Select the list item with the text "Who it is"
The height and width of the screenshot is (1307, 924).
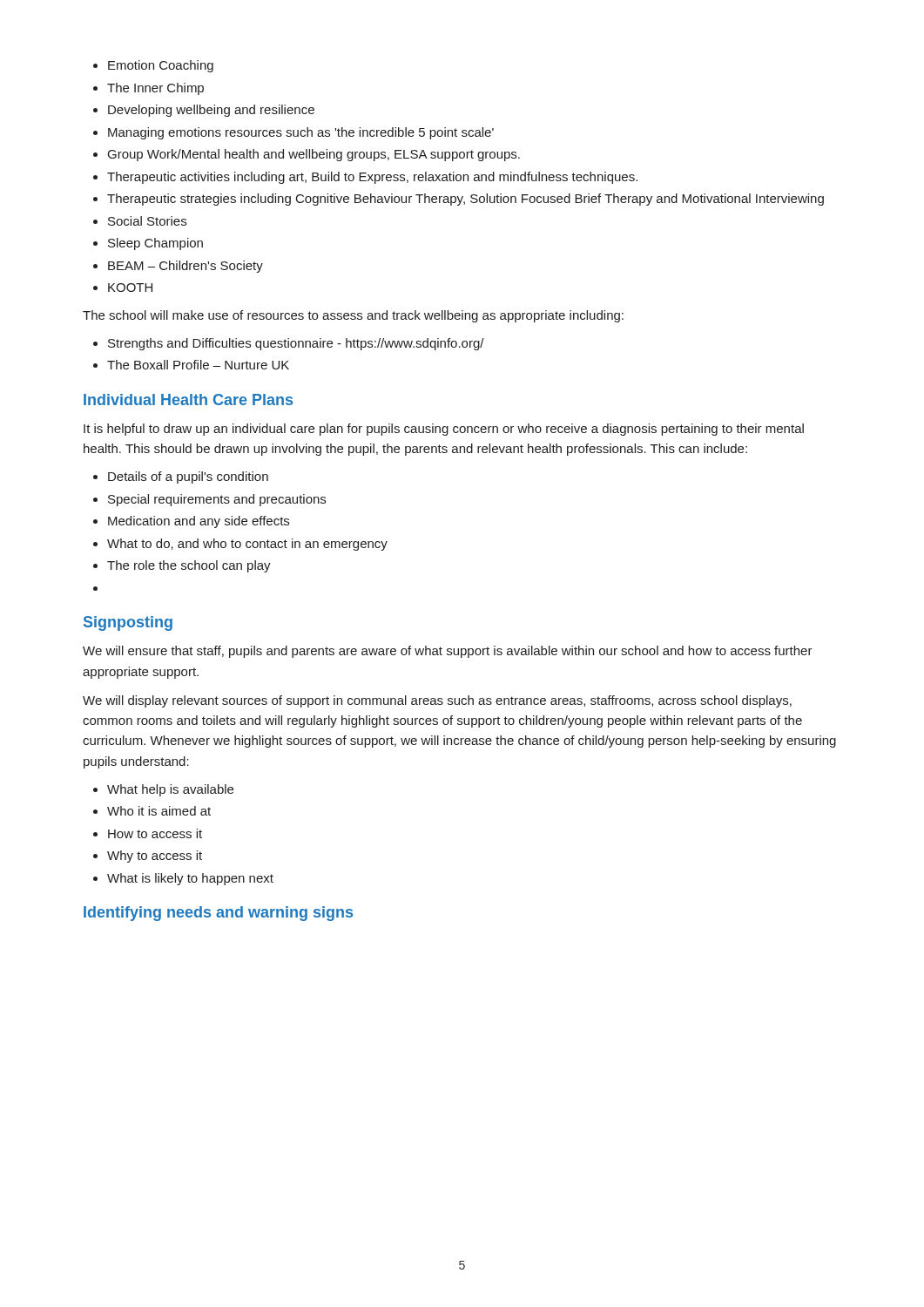[159, 811]
